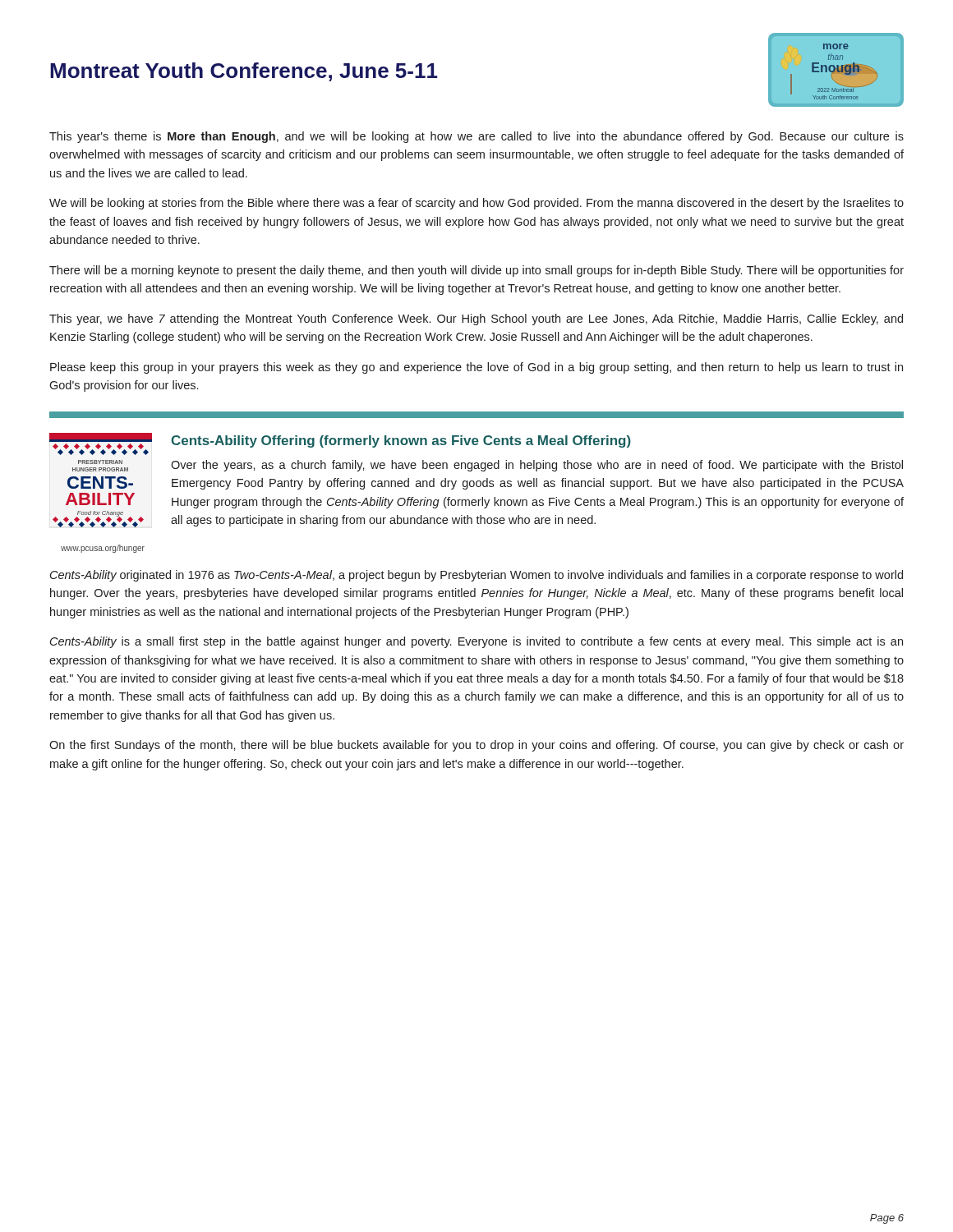The width and height of the screenshot is (953, 1232).
Task: Find the block on this page that starts "We will be looking at stories"
Action: [x=476, y=222]
